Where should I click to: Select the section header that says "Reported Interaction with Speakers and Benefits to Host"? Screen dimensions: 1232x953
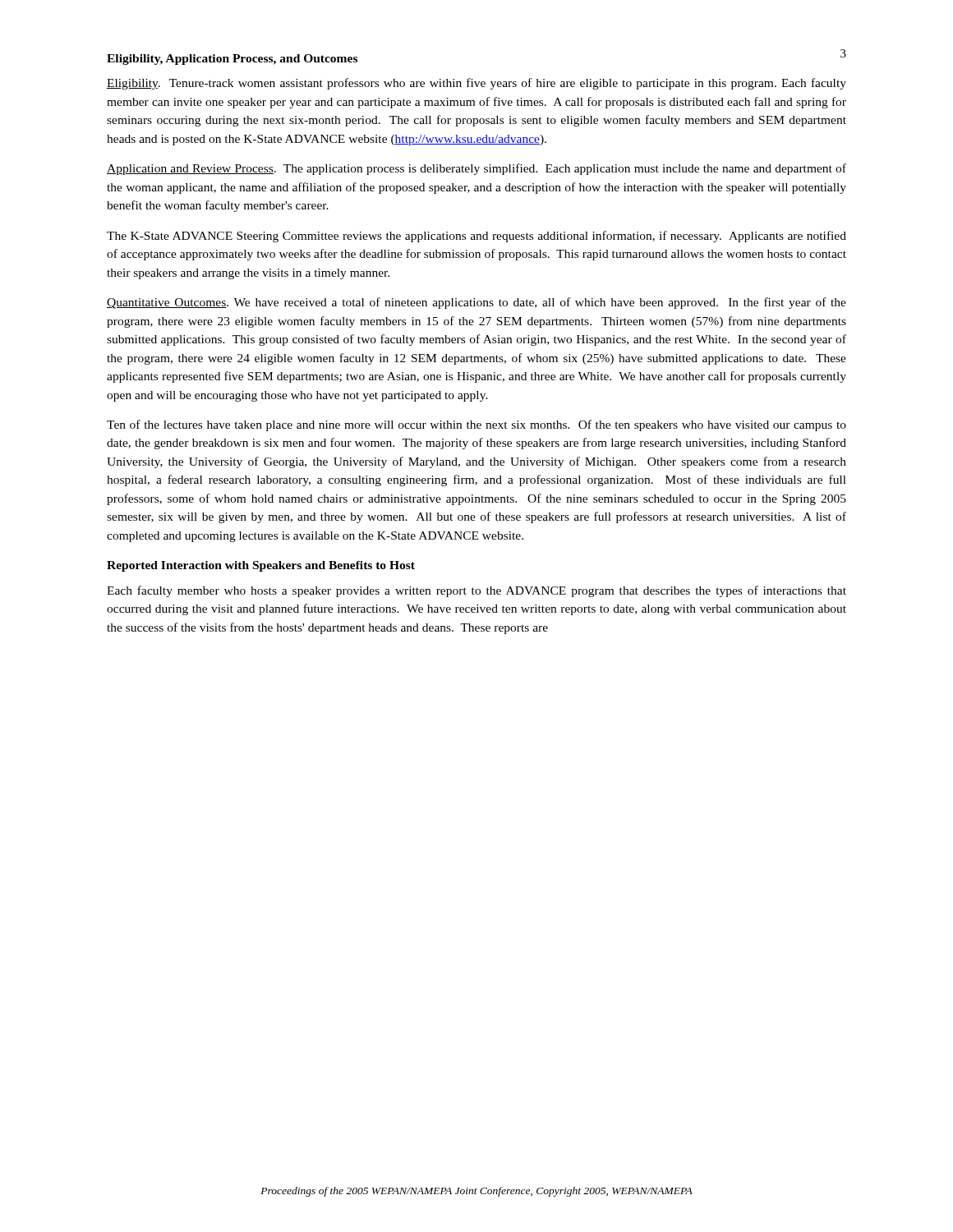tap(261, 565)
